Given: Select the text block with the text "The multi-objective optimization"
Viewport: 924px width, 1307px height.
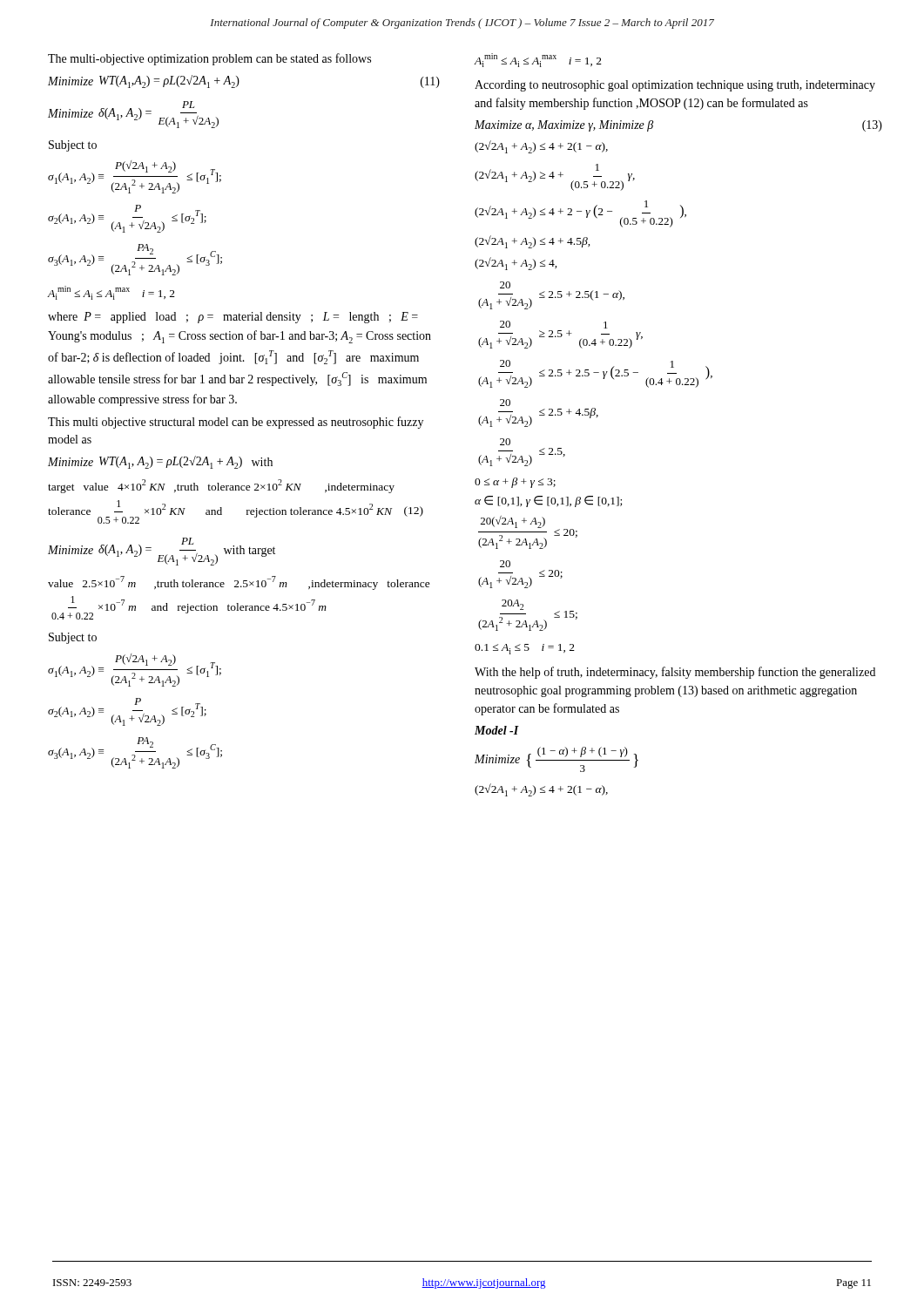Looking at the screenshot, I should tap(210, 59).
